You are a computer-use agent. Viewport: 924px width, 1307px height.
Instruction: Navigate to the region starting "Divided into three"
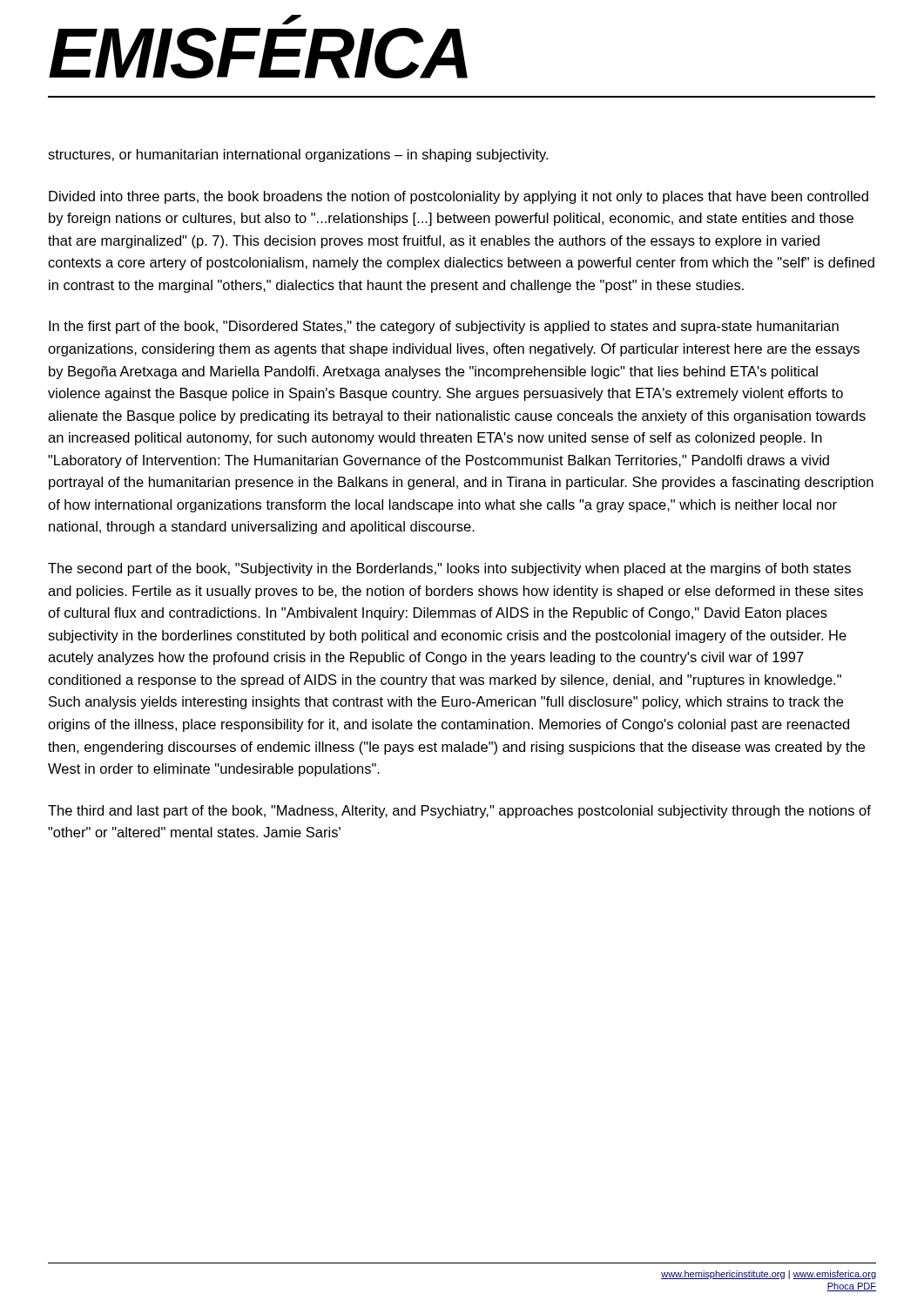[x=461, y=240]
